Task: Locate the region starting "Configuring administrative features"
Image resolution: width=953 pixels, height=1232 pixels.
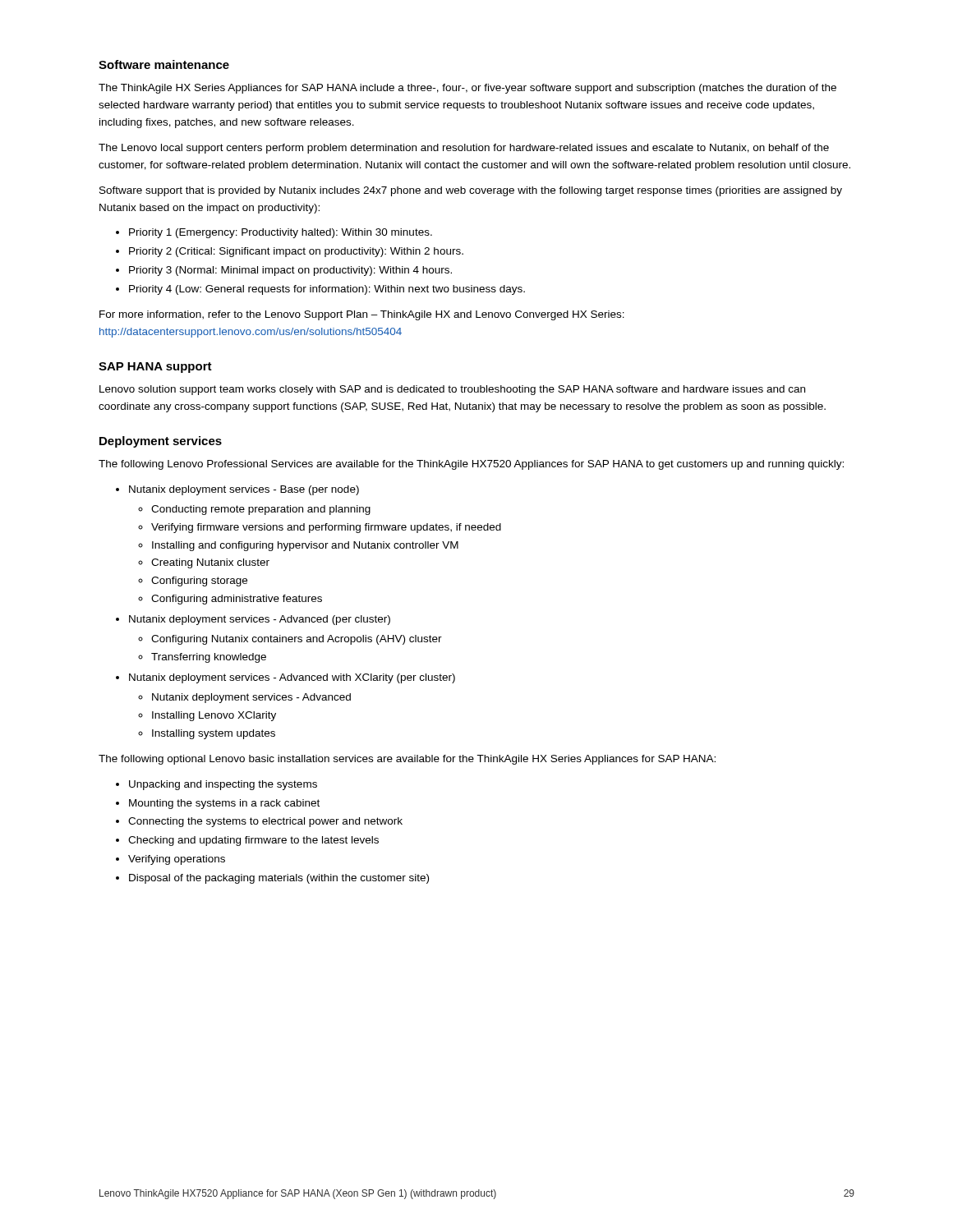Action: coord(237,599)
